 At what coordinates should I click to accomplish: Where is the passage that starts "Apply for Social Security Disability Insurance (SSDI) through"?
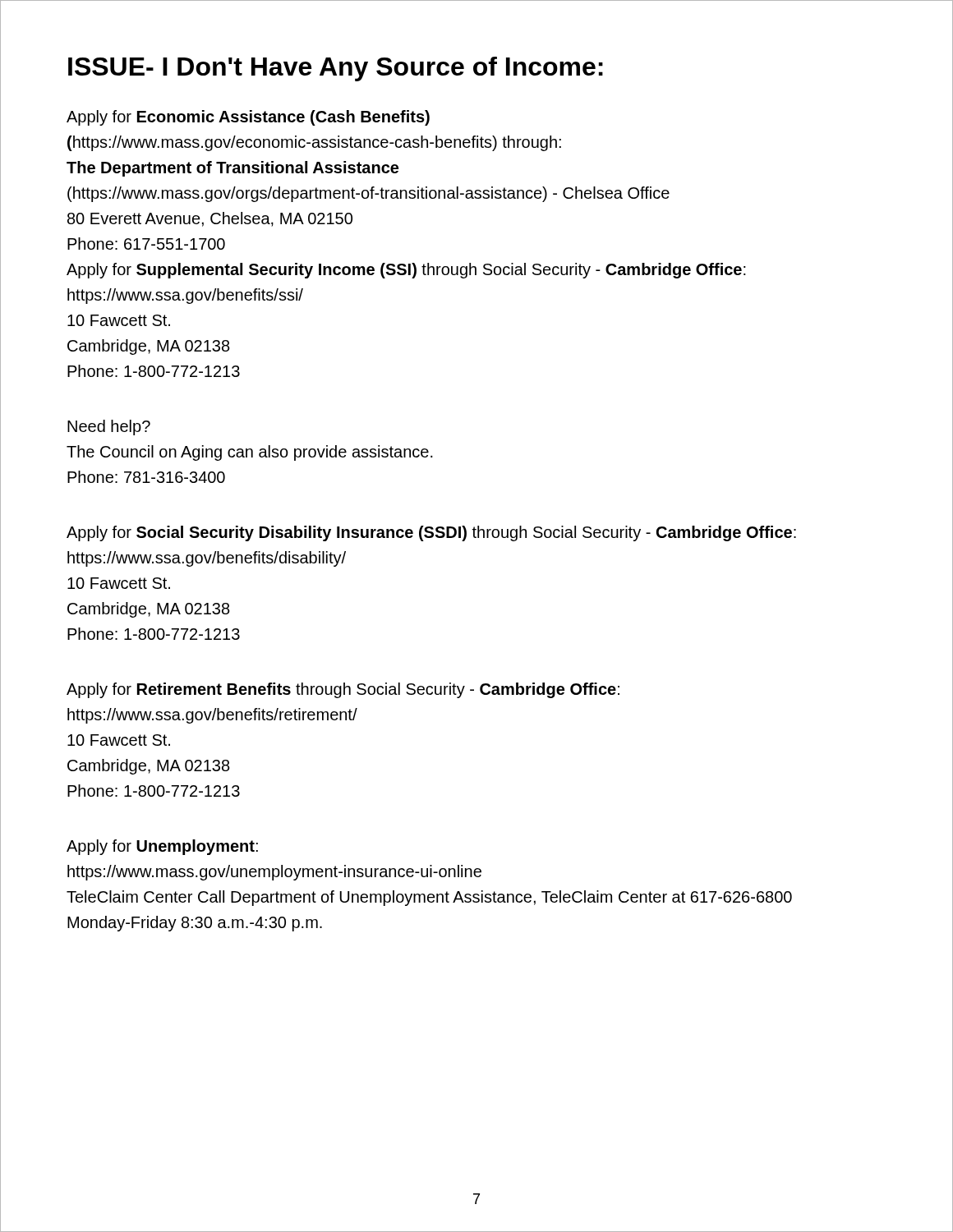[x=431, y=533]
